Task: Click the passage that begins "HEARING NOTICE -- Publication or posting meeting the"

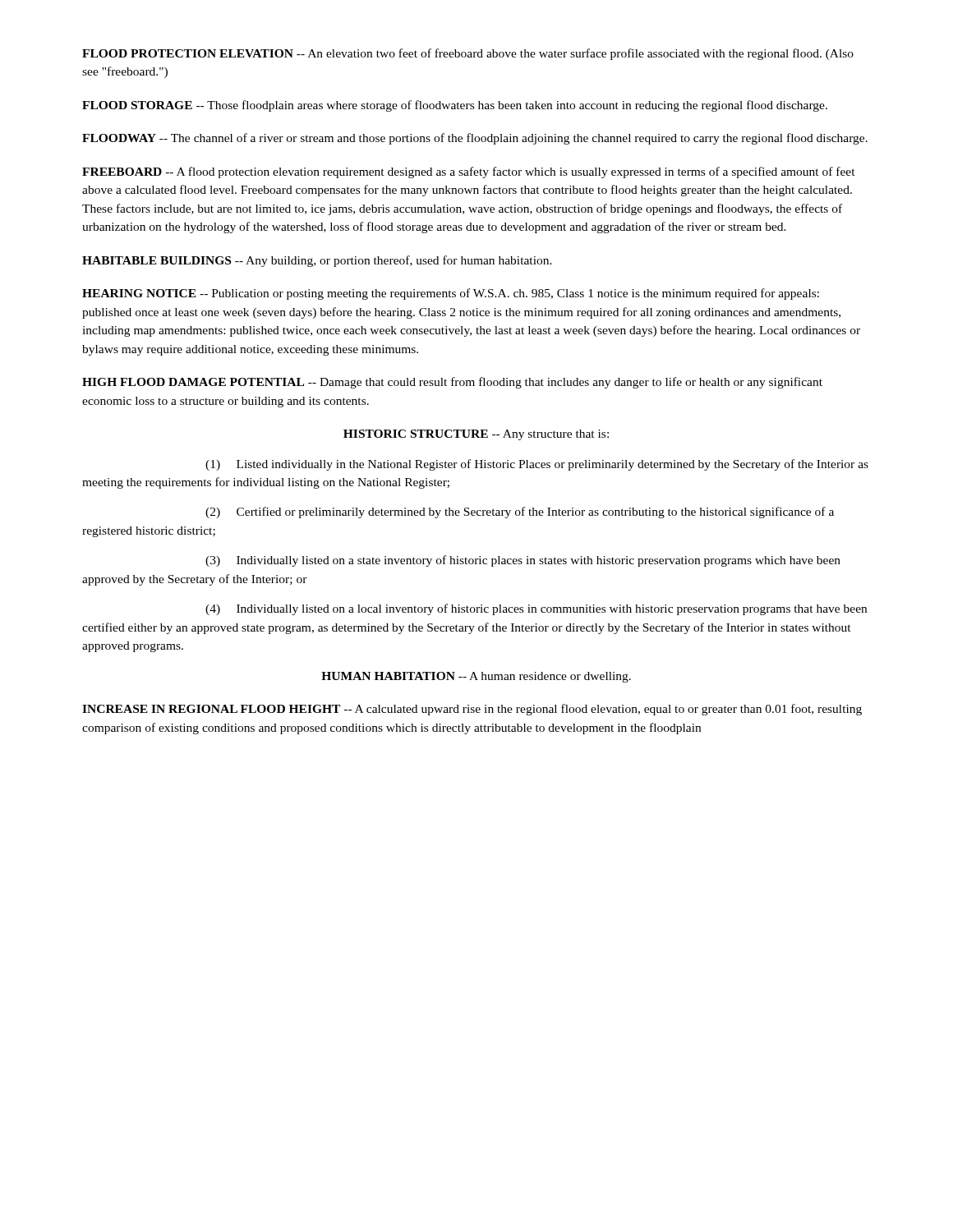Action: [476, 321]
